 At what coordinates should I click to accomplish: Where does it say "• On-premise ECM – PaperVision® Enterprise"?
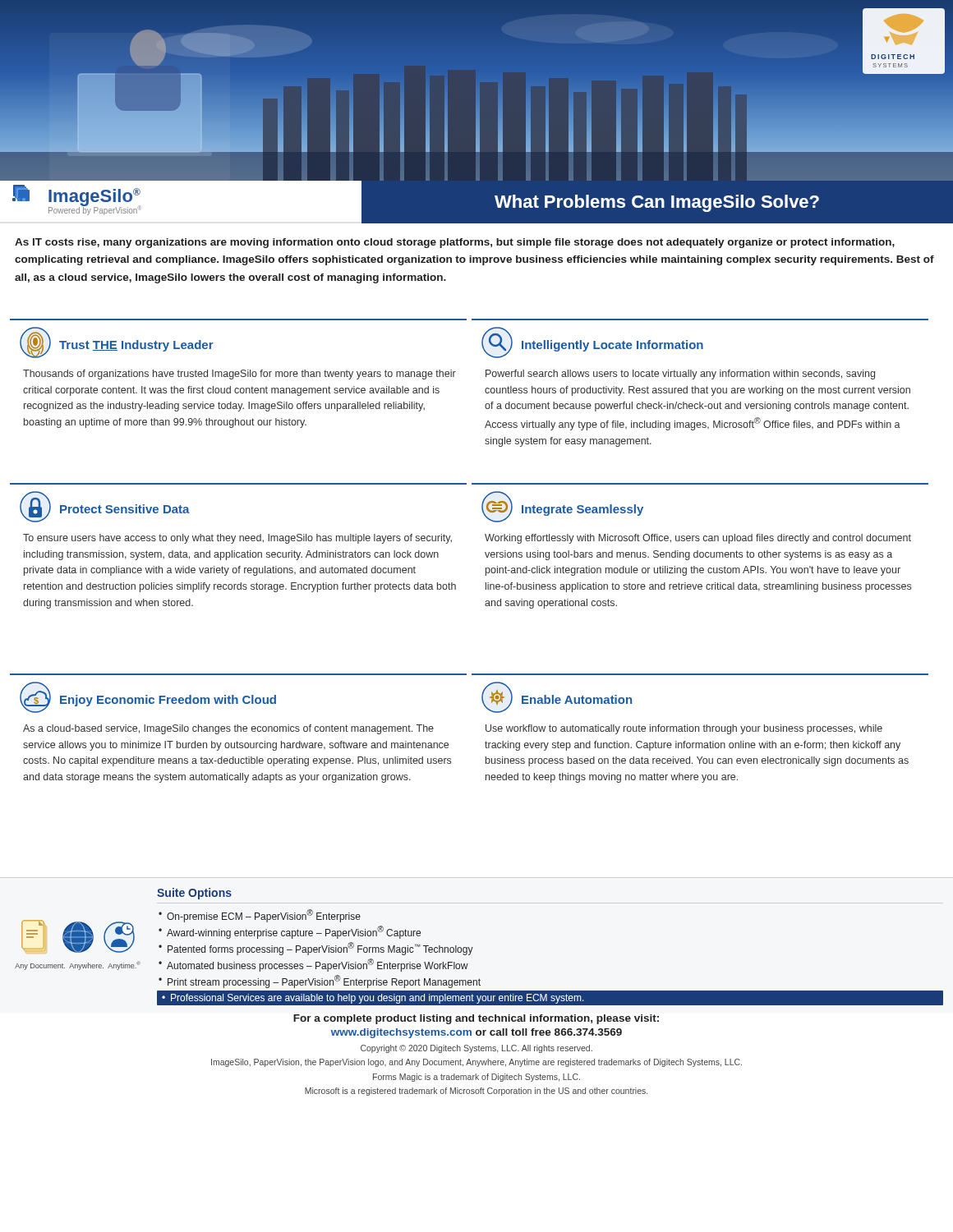click(260, 915)
